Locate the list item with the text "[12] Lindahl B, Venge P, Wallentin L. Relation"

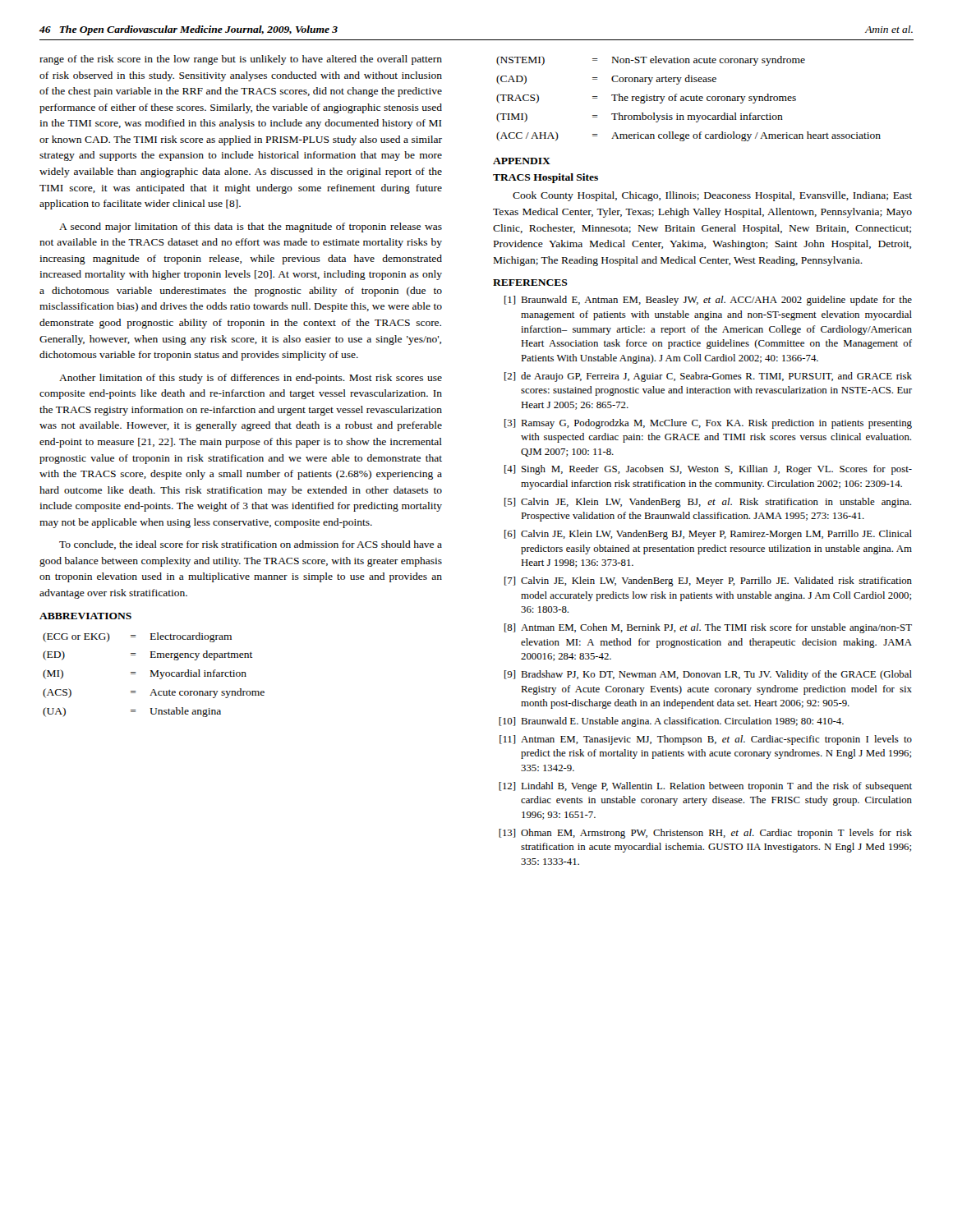[702, 801]
